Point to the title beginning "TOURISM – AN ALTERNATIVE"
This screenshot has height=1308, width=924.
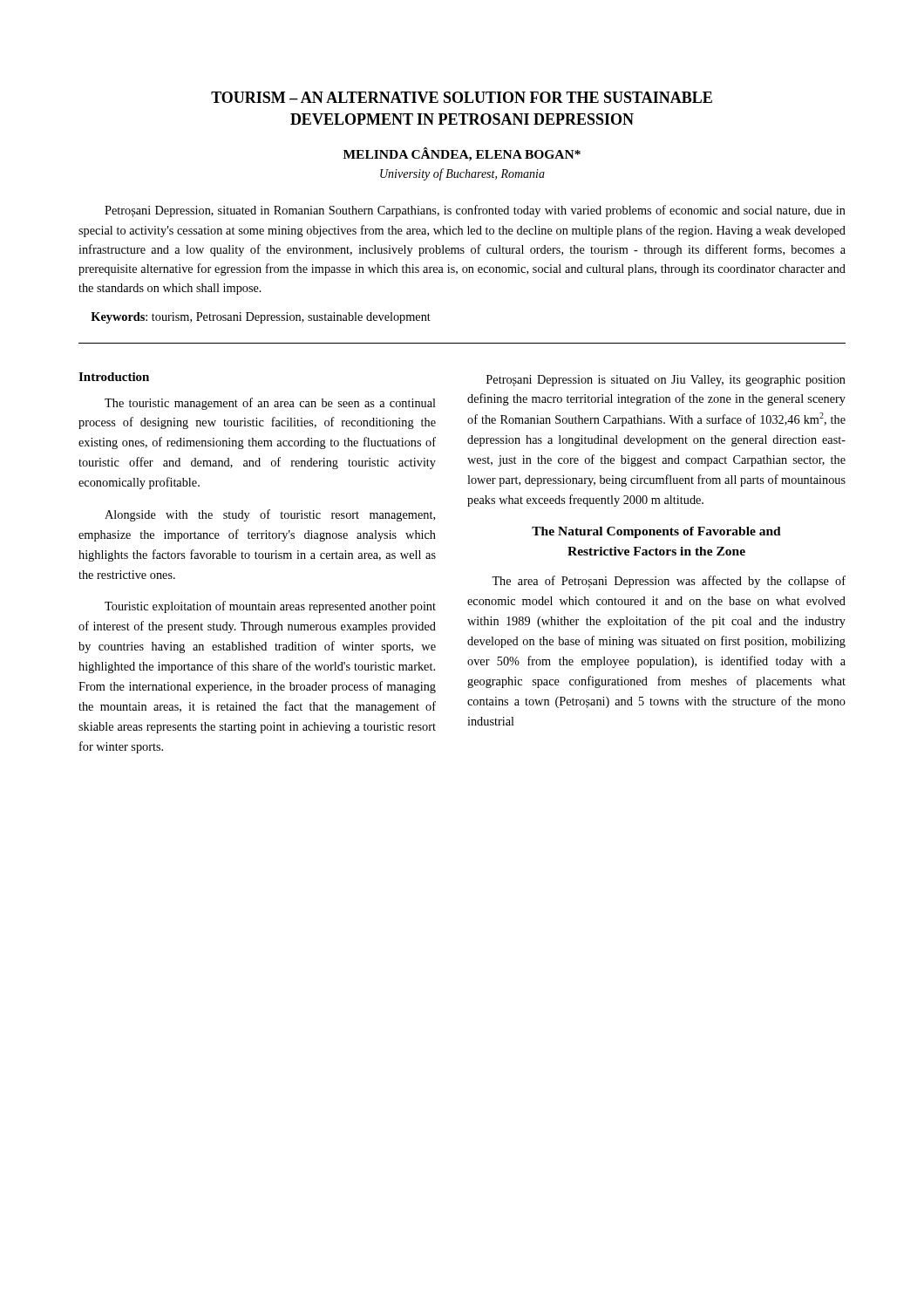pyautogui.click(x=462, y=109)
